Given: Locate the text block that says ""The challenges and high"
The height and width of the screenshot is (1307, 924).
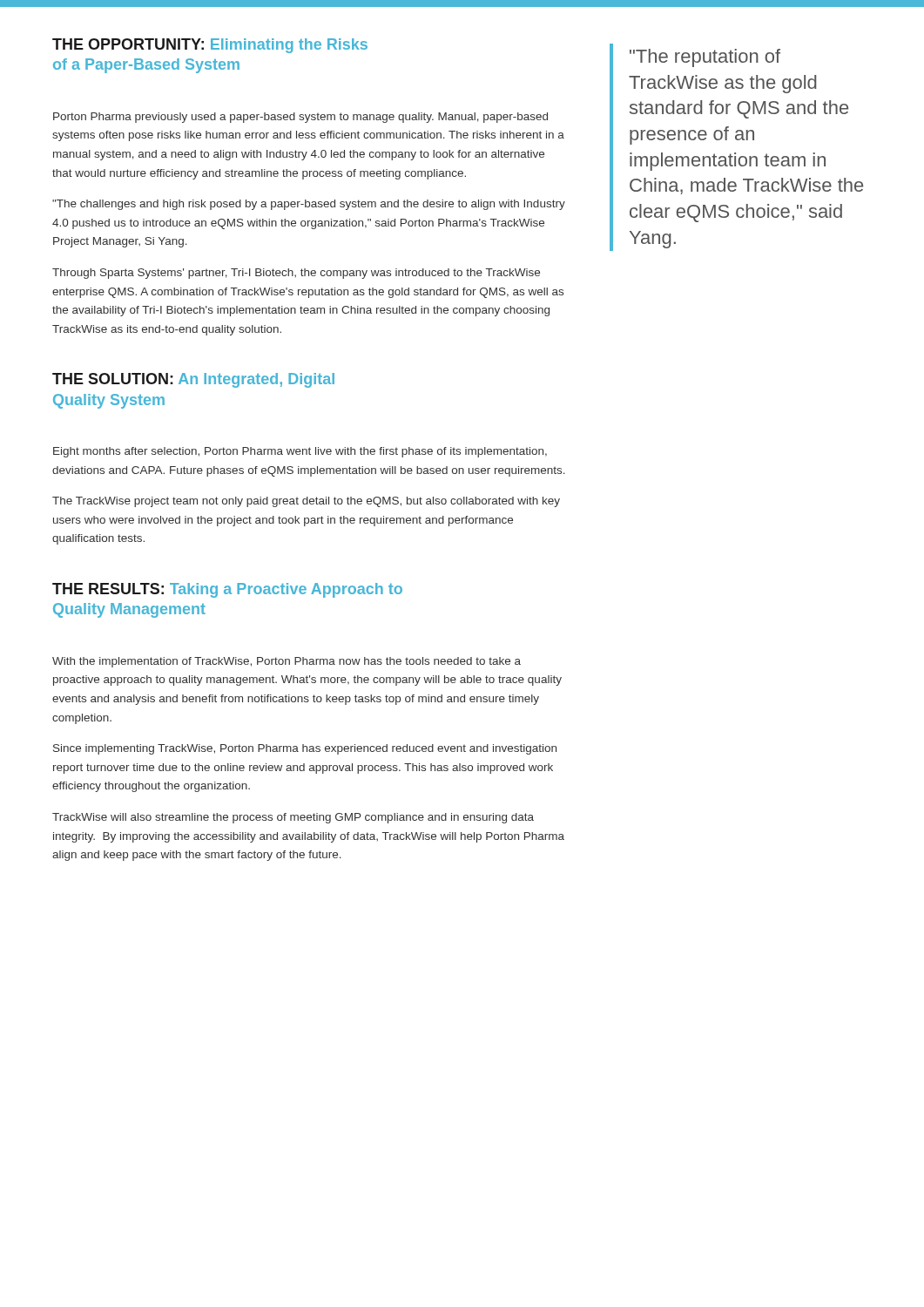Looking at the screenshot, I should point(309,222).
